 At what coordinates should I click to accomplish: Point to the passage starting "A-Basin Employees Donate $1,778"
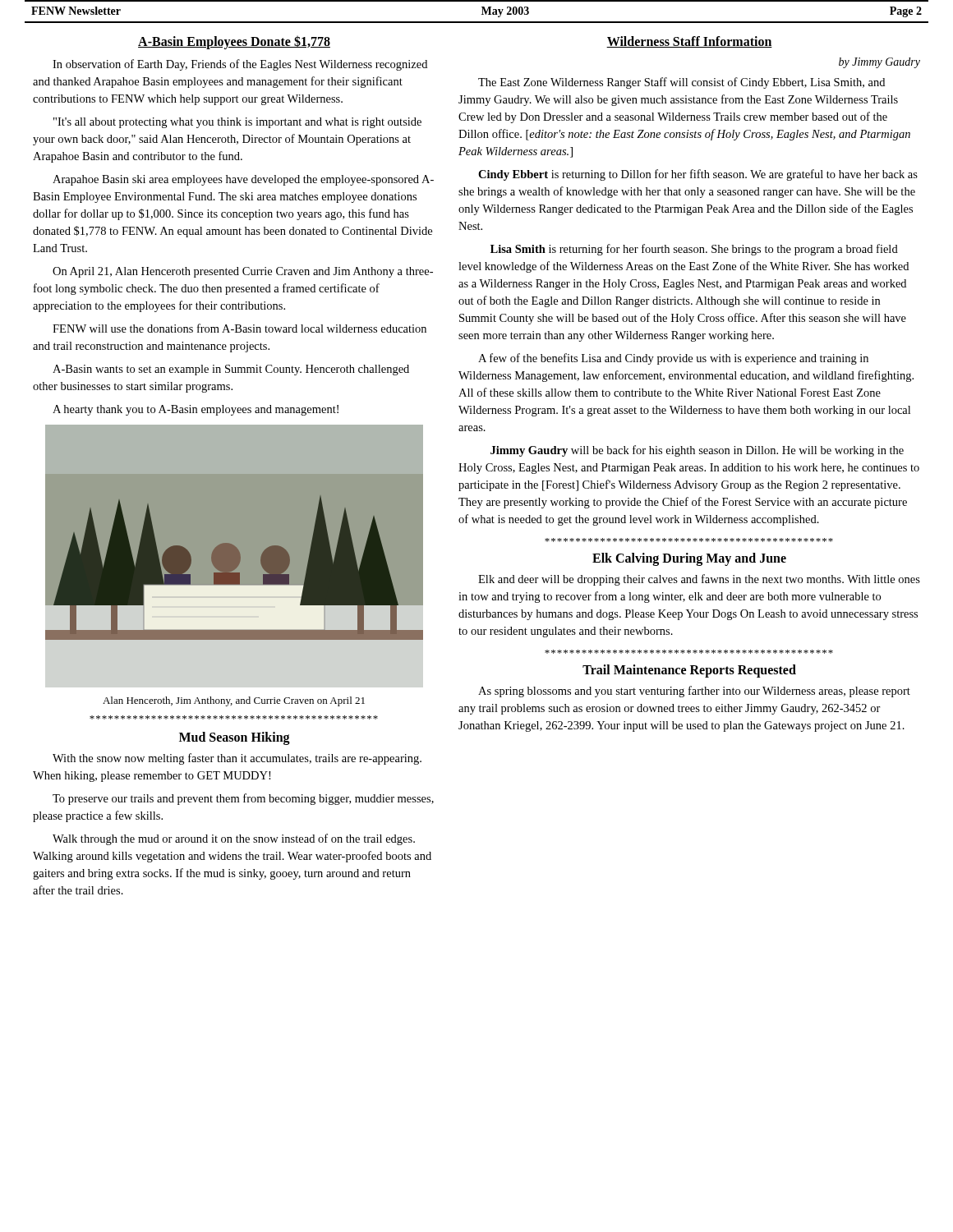tap(234, 41)
